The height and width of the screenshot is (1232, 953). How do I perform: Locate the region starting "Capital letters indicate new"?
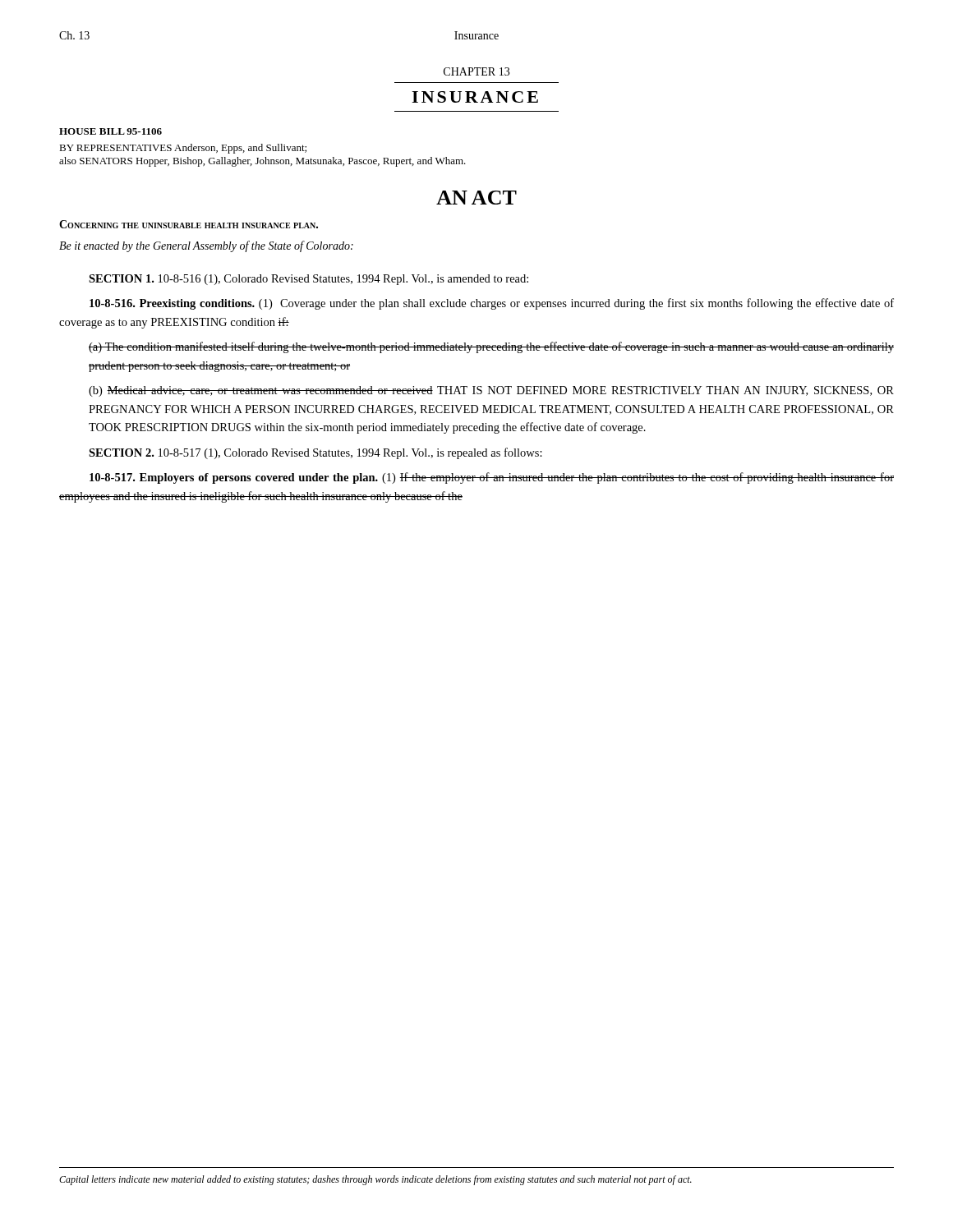coord(376,1179)
